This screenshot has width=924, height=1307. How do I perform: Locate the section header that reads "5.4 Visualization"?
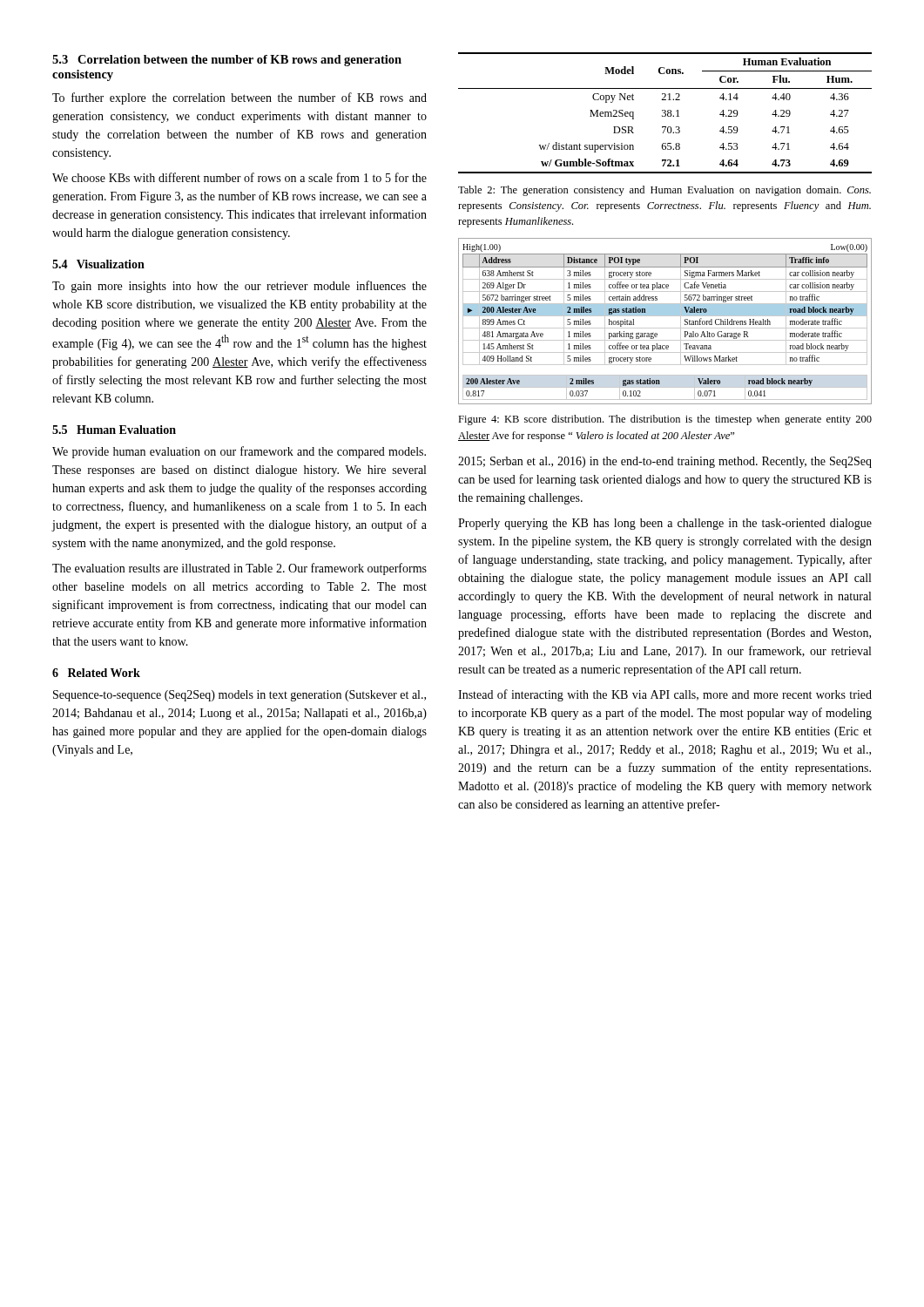pyautogui.click(x=98, y=264)
